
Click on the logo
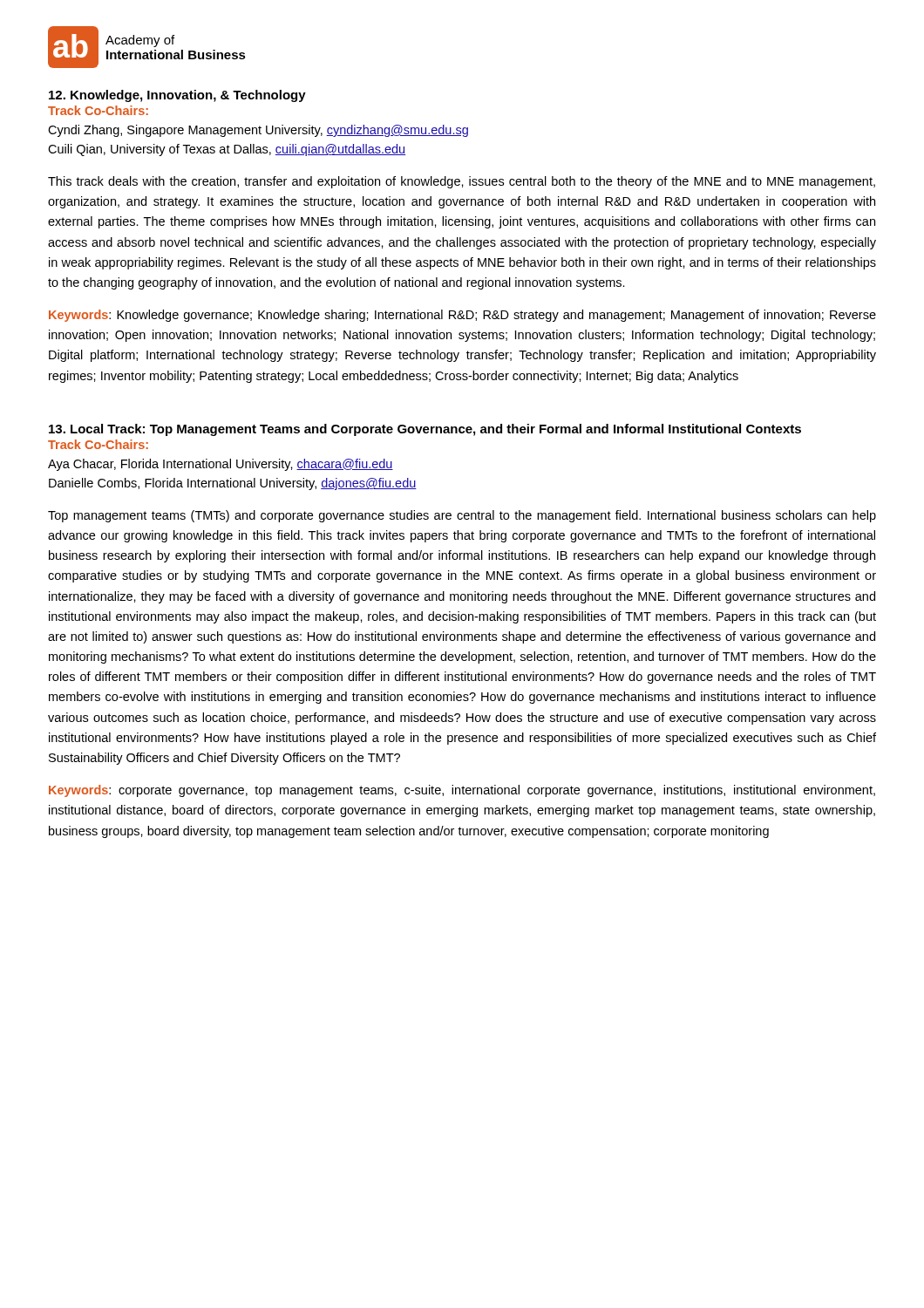tap(462, 47)
